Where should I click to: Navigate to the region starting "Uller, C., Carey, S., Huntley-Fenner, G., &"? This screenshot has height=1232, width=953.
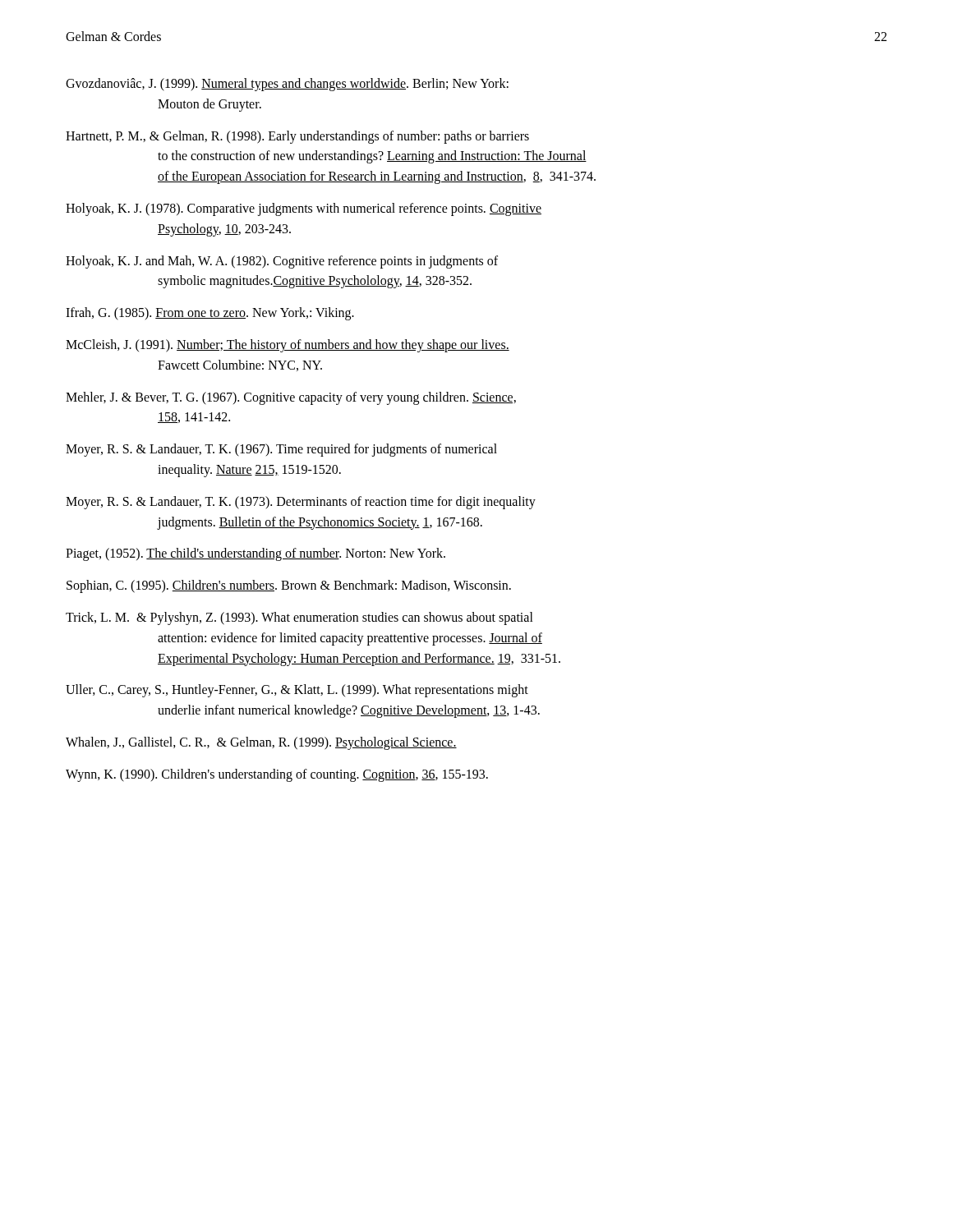coord(303,700)
